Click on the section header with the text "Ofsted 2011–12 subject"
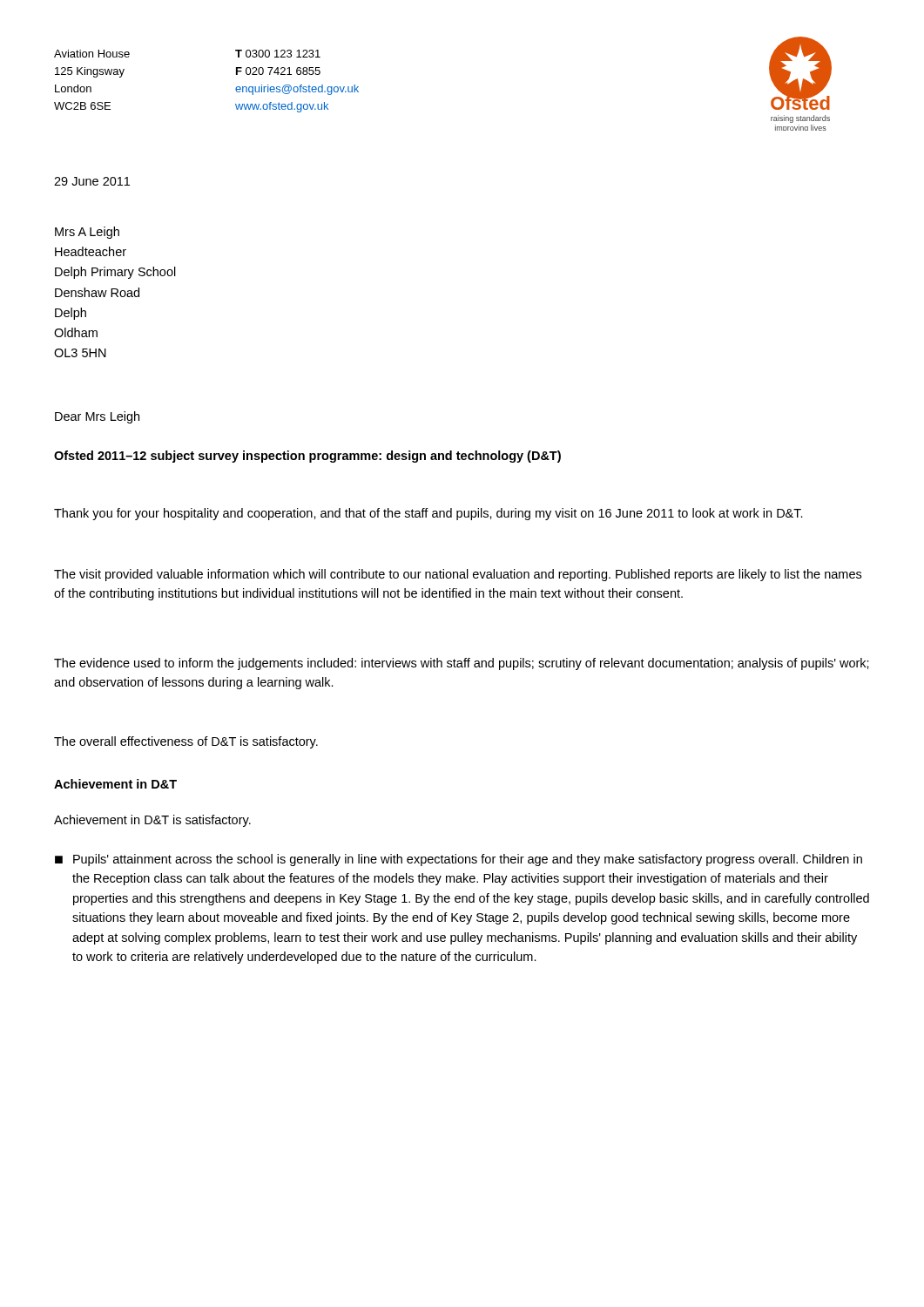Screen dimensions: 1307x924 click(x=308, y=456)
